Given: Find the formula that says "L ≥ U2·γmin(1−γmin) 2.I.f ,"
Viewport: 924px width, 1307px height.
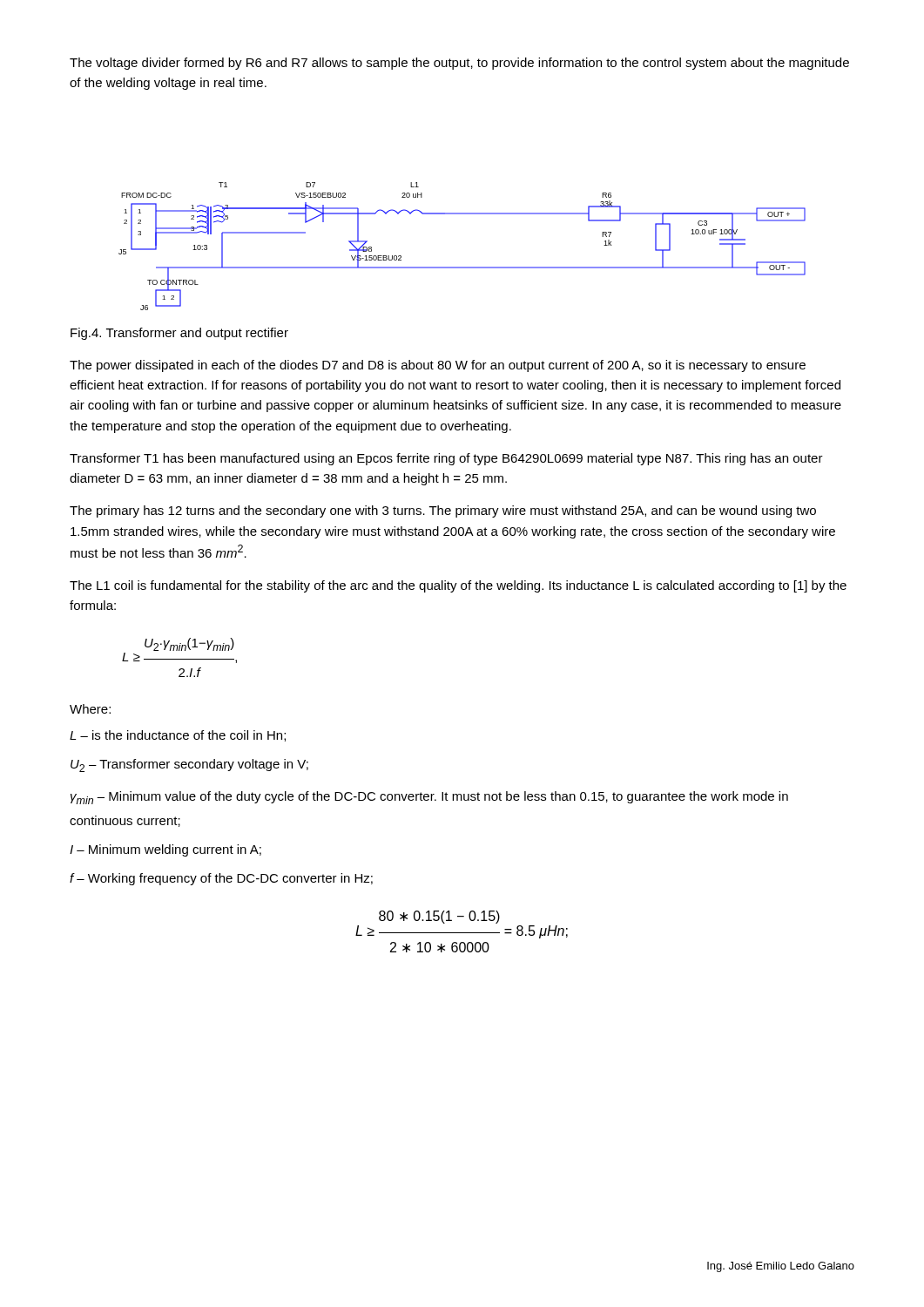Looking at the screenshot, I should point(180,657).
